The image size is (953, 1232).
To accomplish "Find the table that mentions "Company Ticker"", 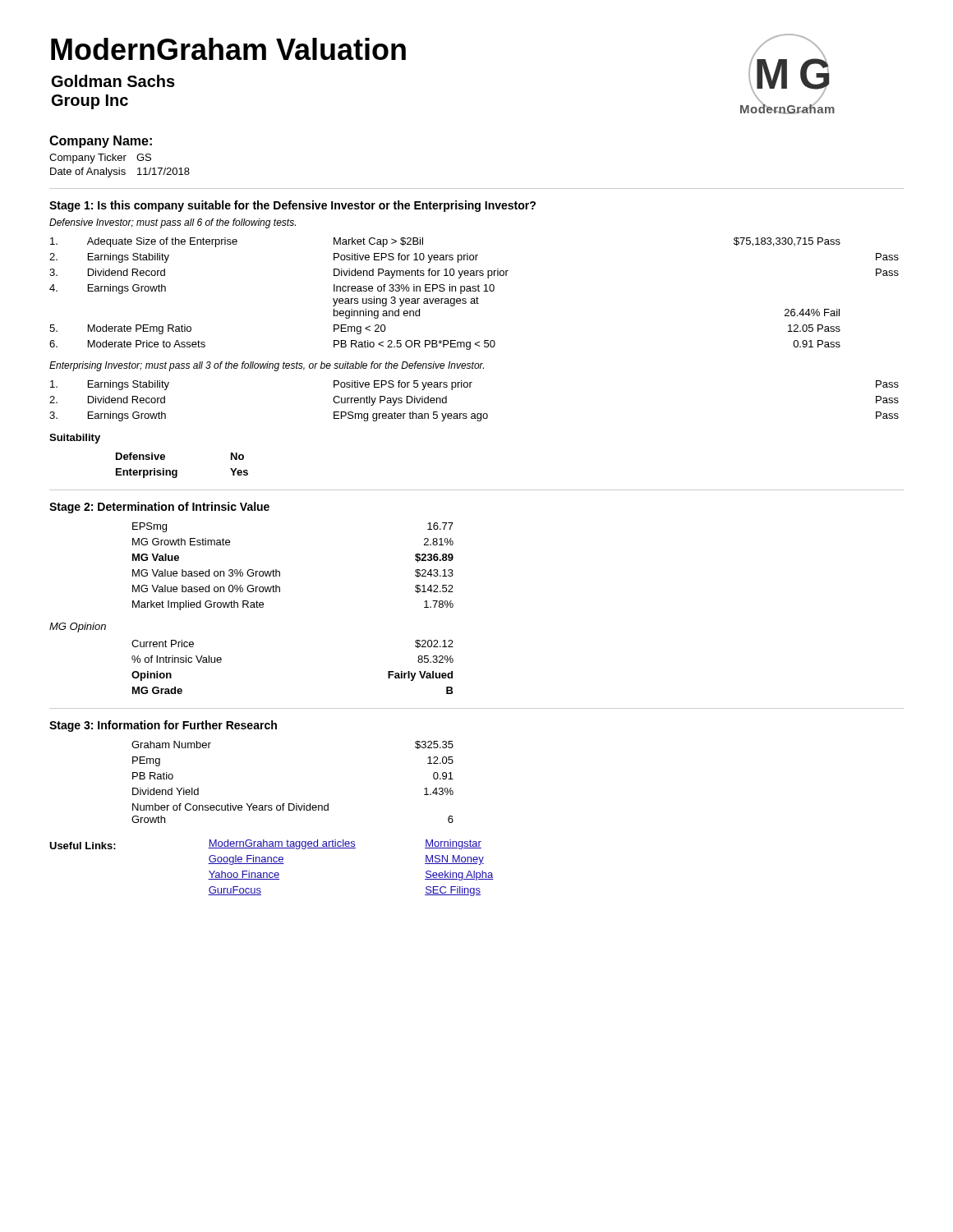I will point(476,164).
